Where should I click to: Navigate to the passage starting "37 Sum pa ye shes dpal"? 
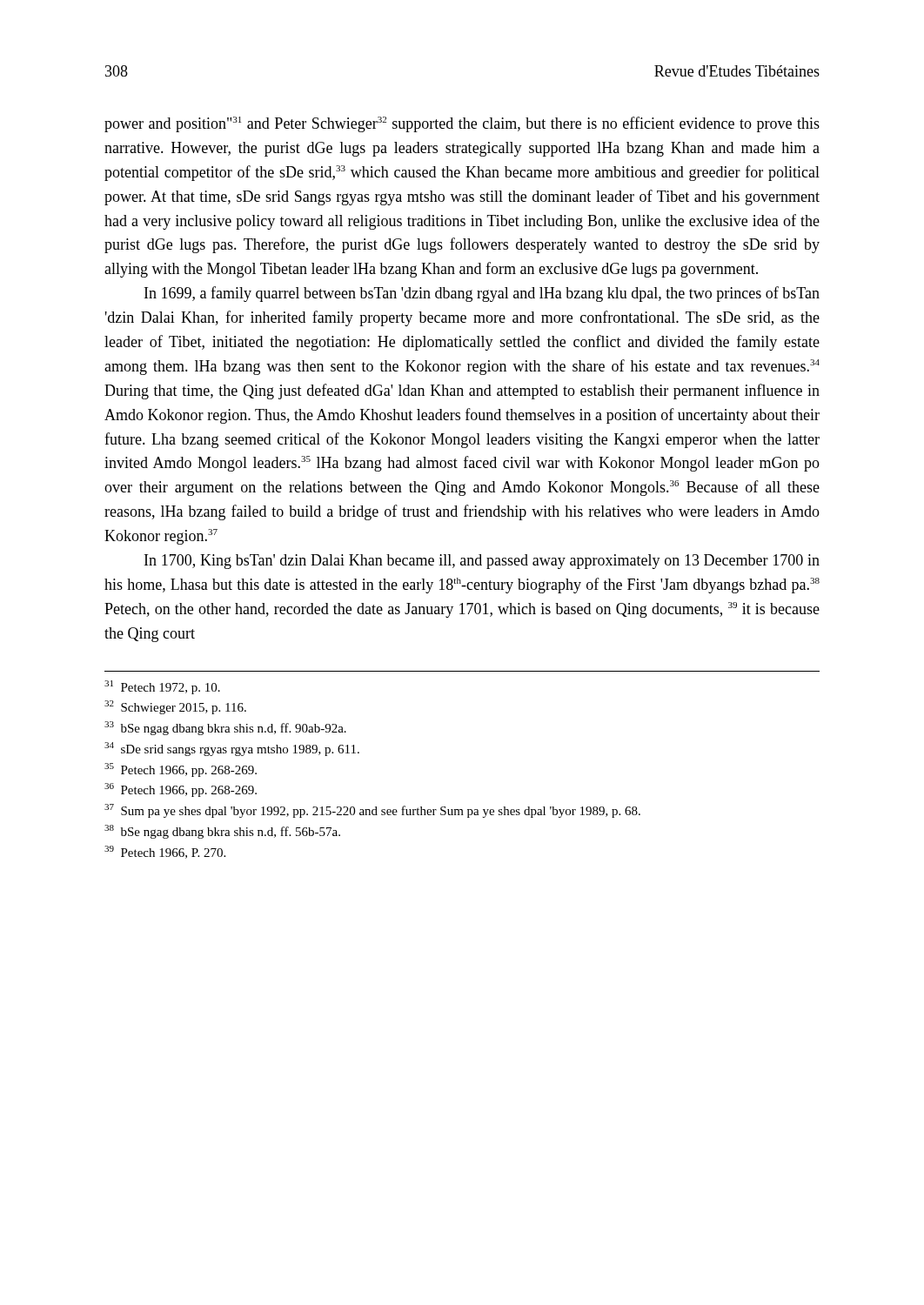[373, 810]
